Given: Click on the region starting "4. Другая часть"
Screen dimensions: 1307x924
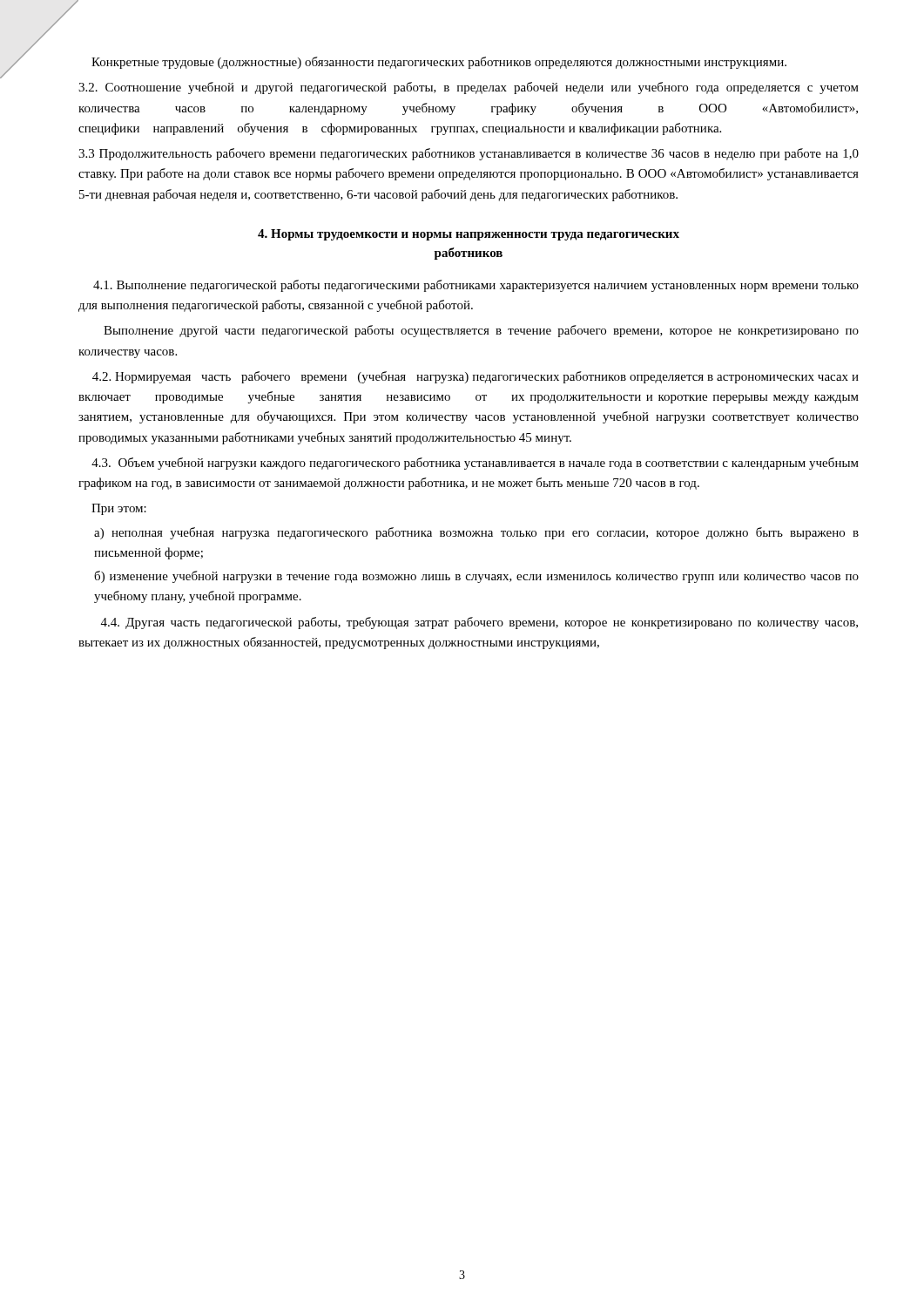Looking at the screenshot, I should 469,632.
